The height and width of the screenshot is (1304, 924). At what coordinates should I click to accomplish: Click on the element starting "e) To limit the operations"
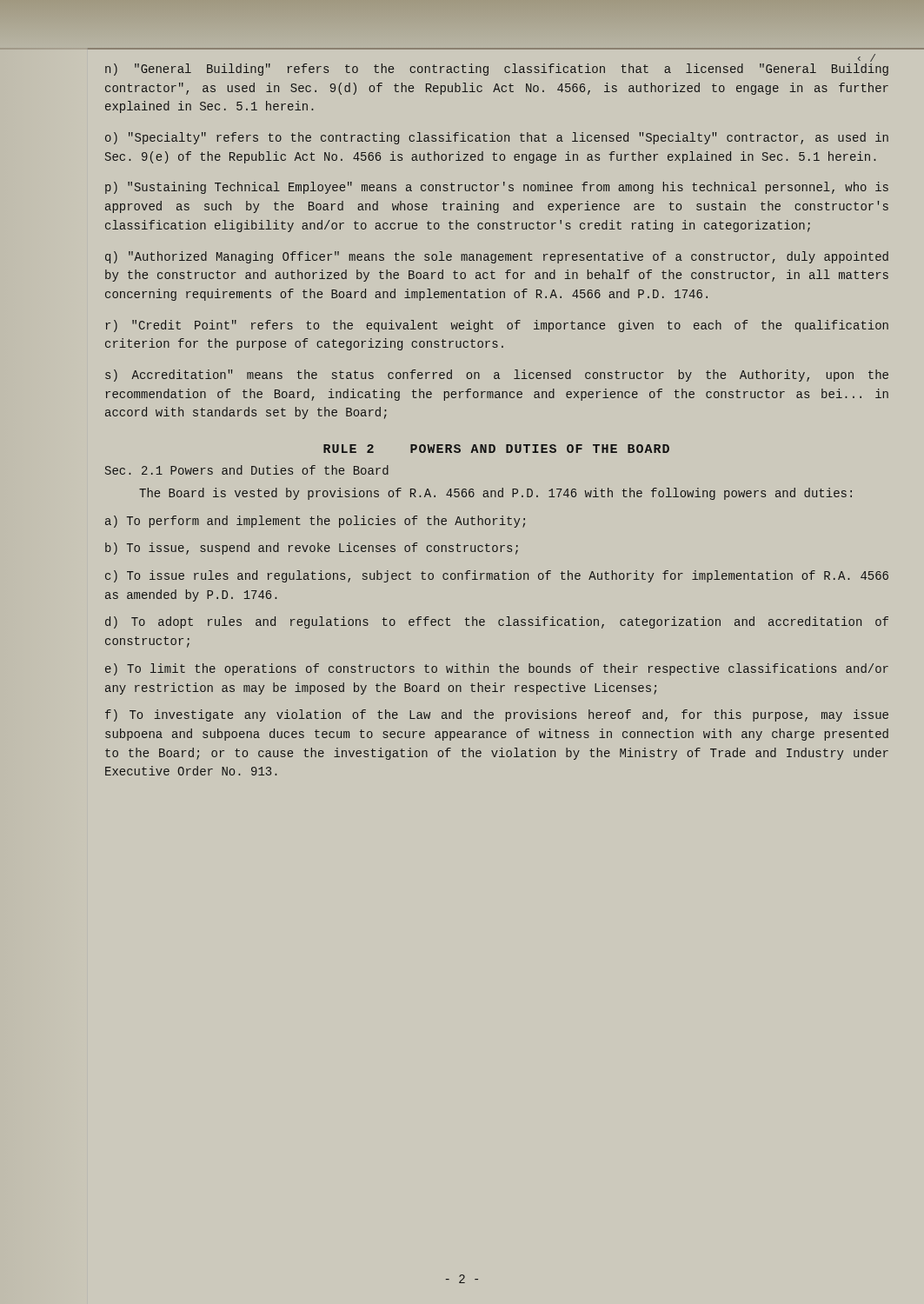click(497, 679)
